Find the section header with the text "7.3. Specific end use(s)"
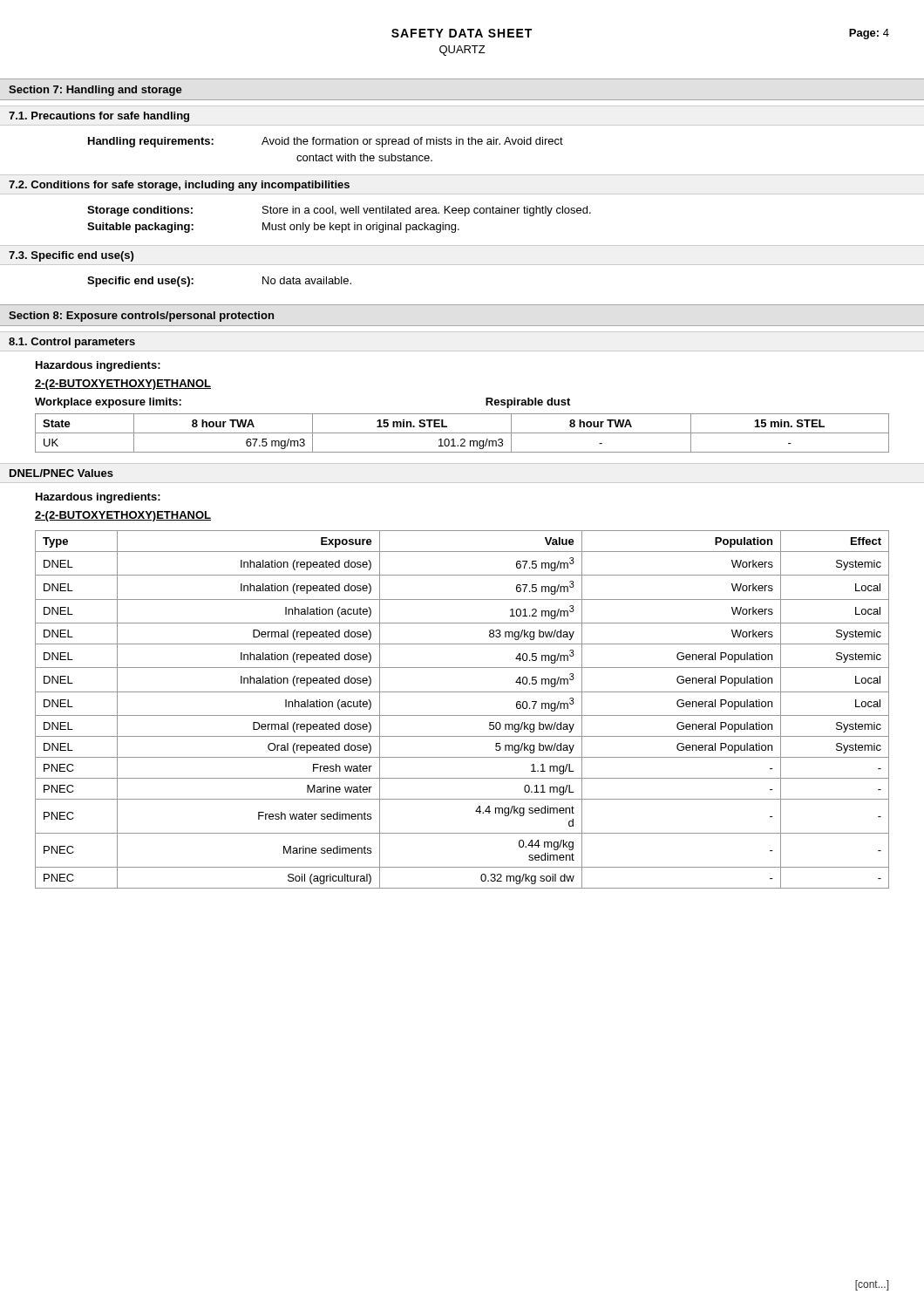924x1308 pixels. tap(71, 255)
